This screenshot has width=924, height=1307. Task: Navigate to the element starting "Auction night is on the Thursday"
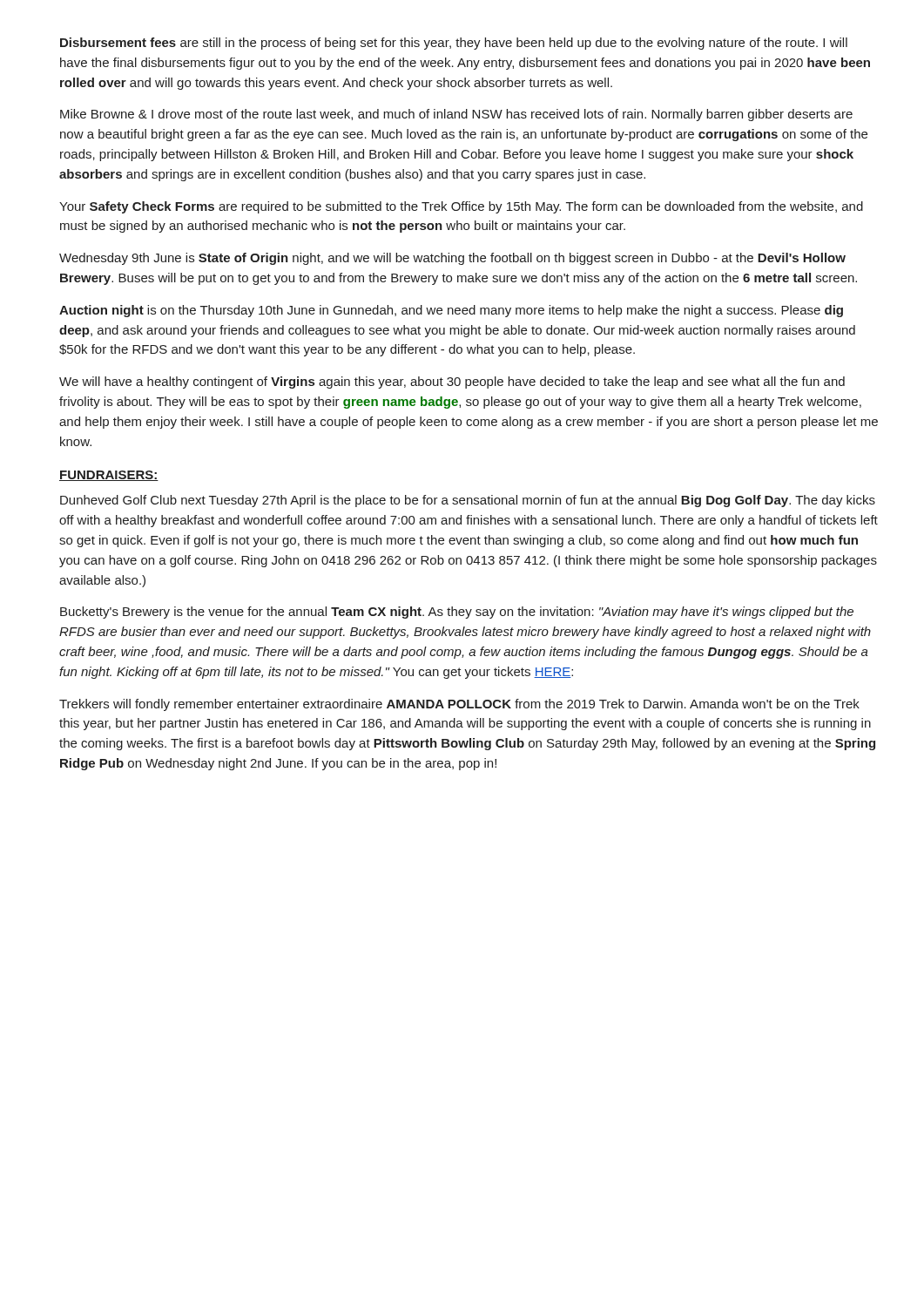(x=458, y=329)
